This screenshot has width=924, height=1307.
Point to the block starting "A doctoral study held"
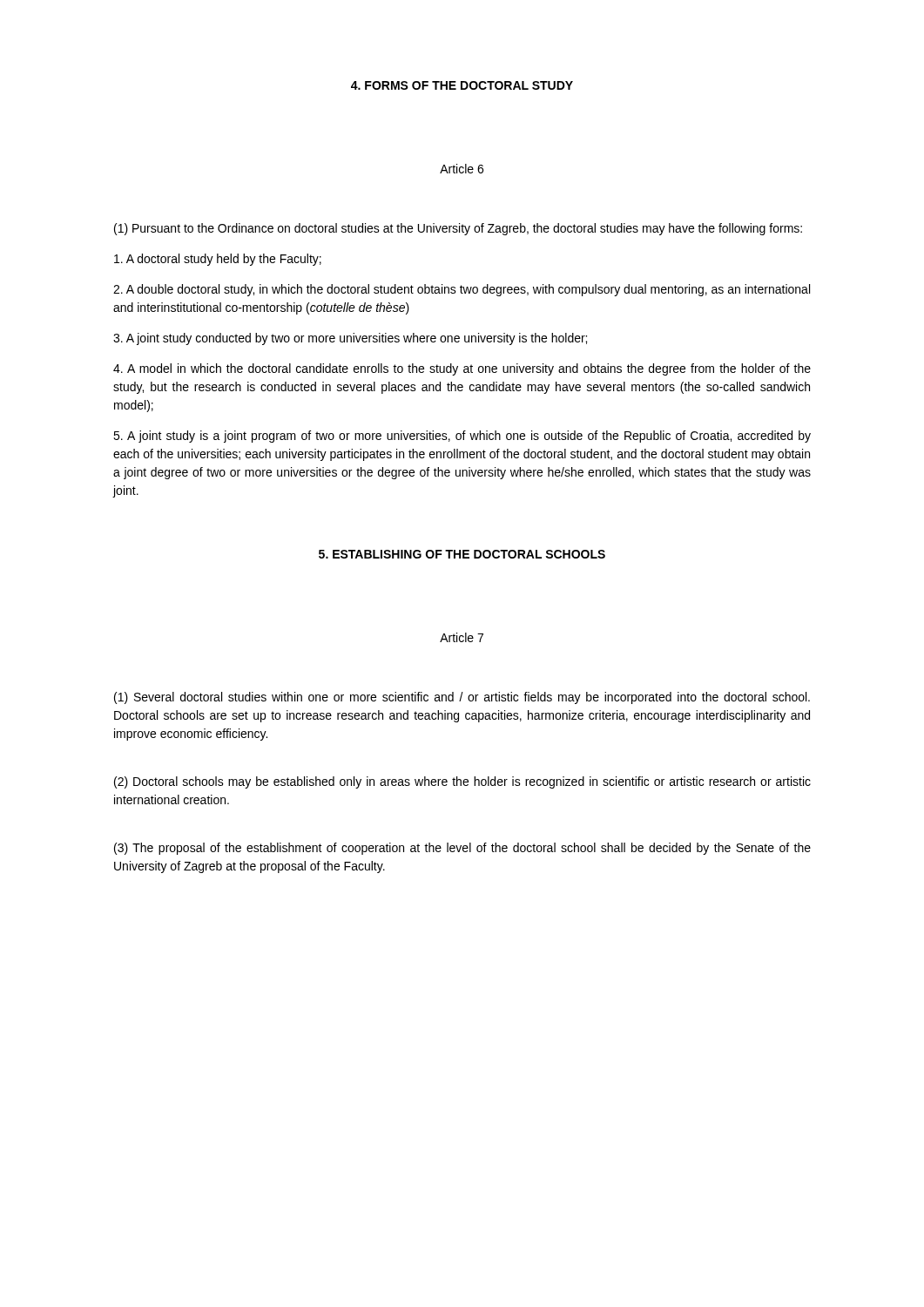[218, 259]
